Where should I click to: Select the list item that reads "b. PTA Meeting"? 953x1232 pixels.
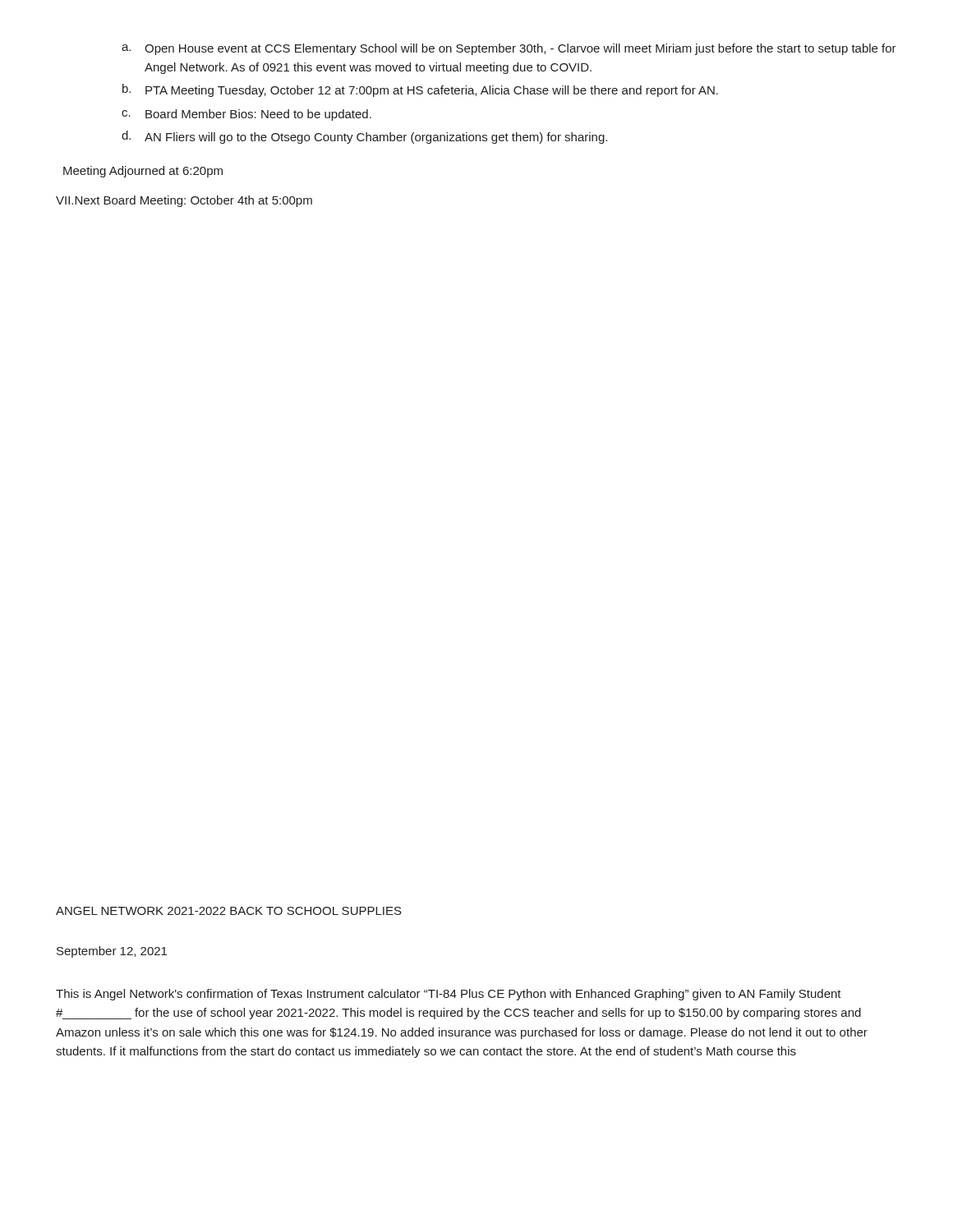509,91
